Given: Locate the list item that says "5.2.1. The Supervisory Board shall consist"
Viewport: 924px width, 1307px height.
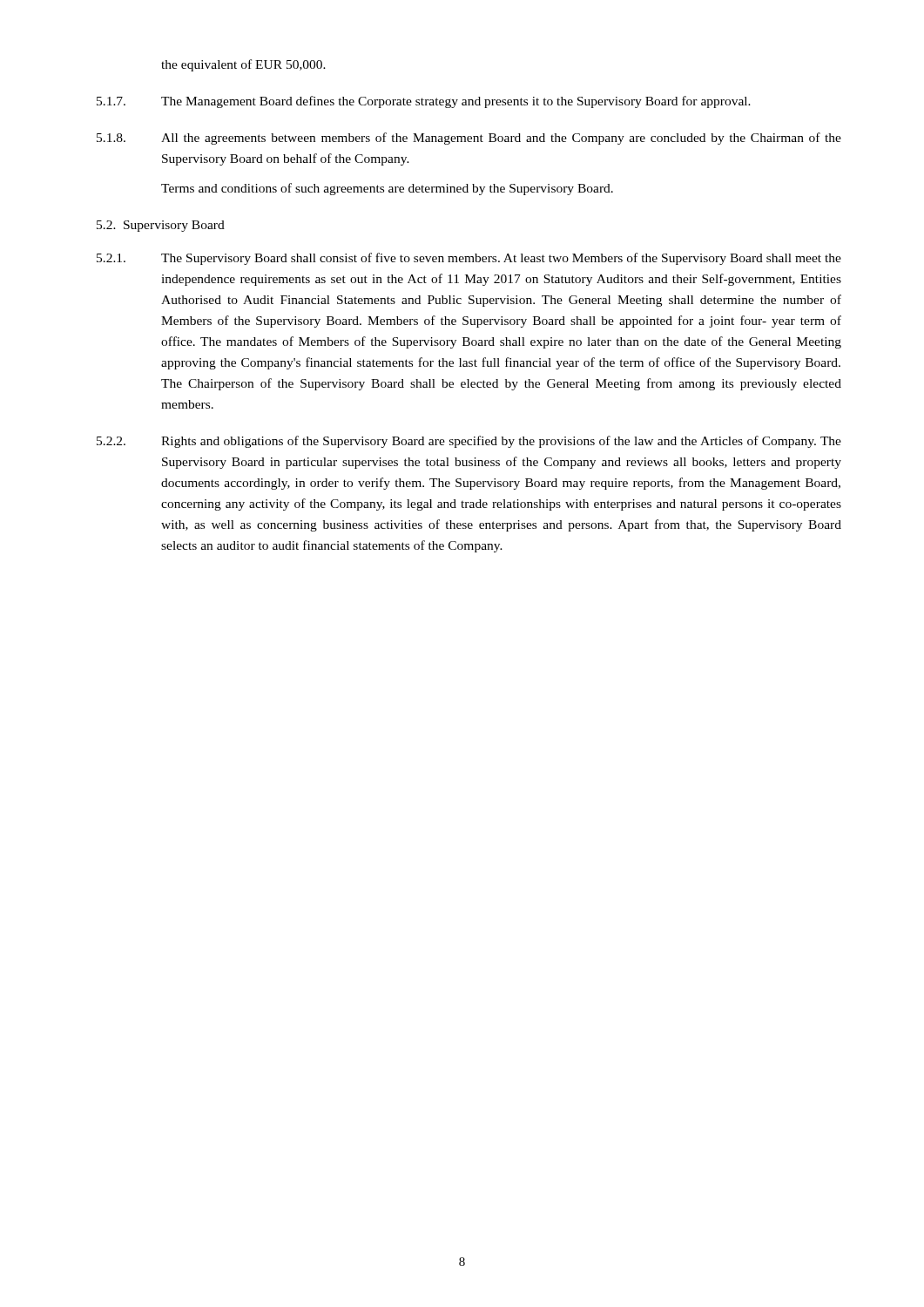Looking at the screenshot, I should pyautogui.click(x=469, y=331).
